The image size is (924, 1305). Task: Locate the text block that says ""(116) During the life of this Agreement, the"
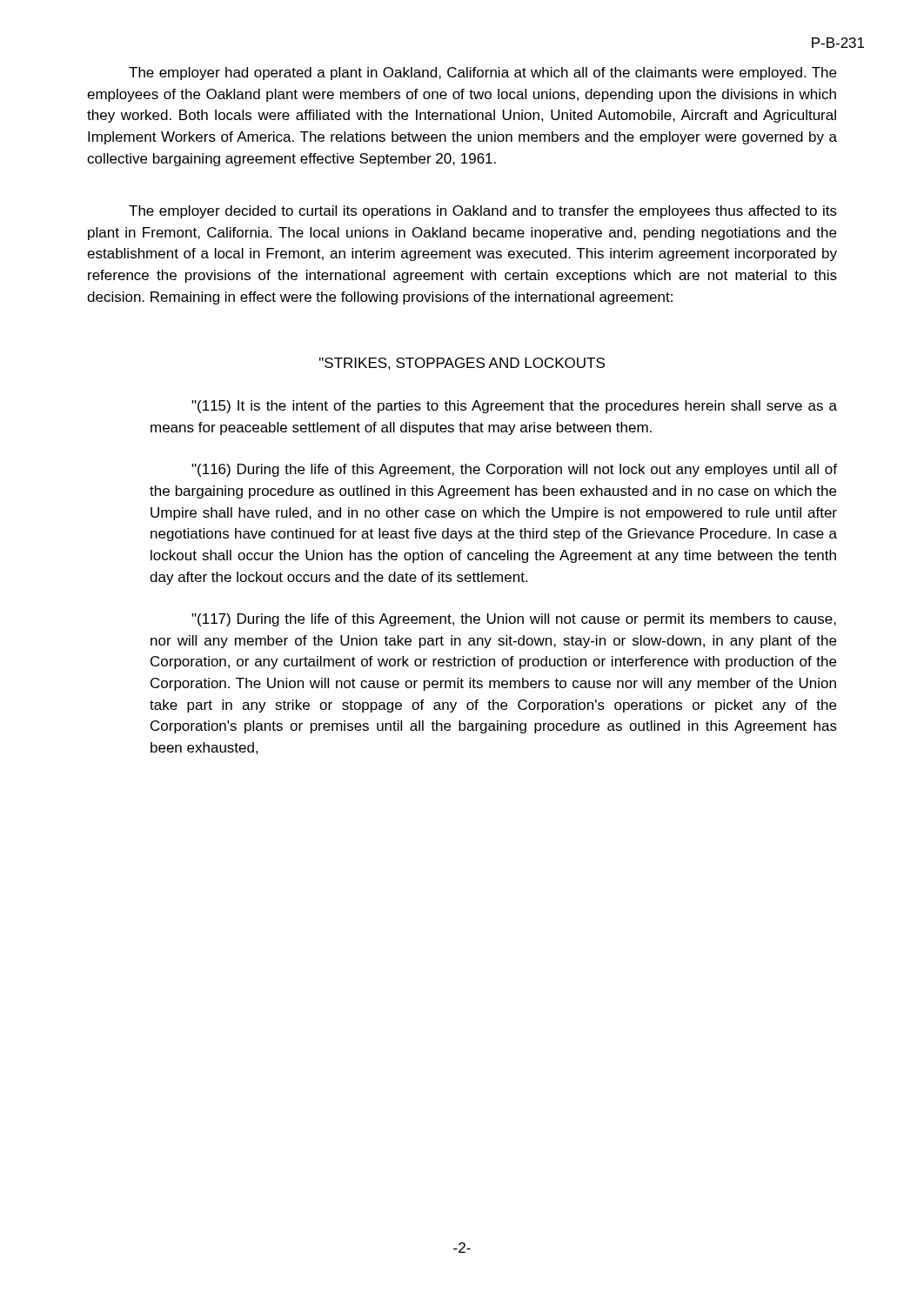pos(493,523)
